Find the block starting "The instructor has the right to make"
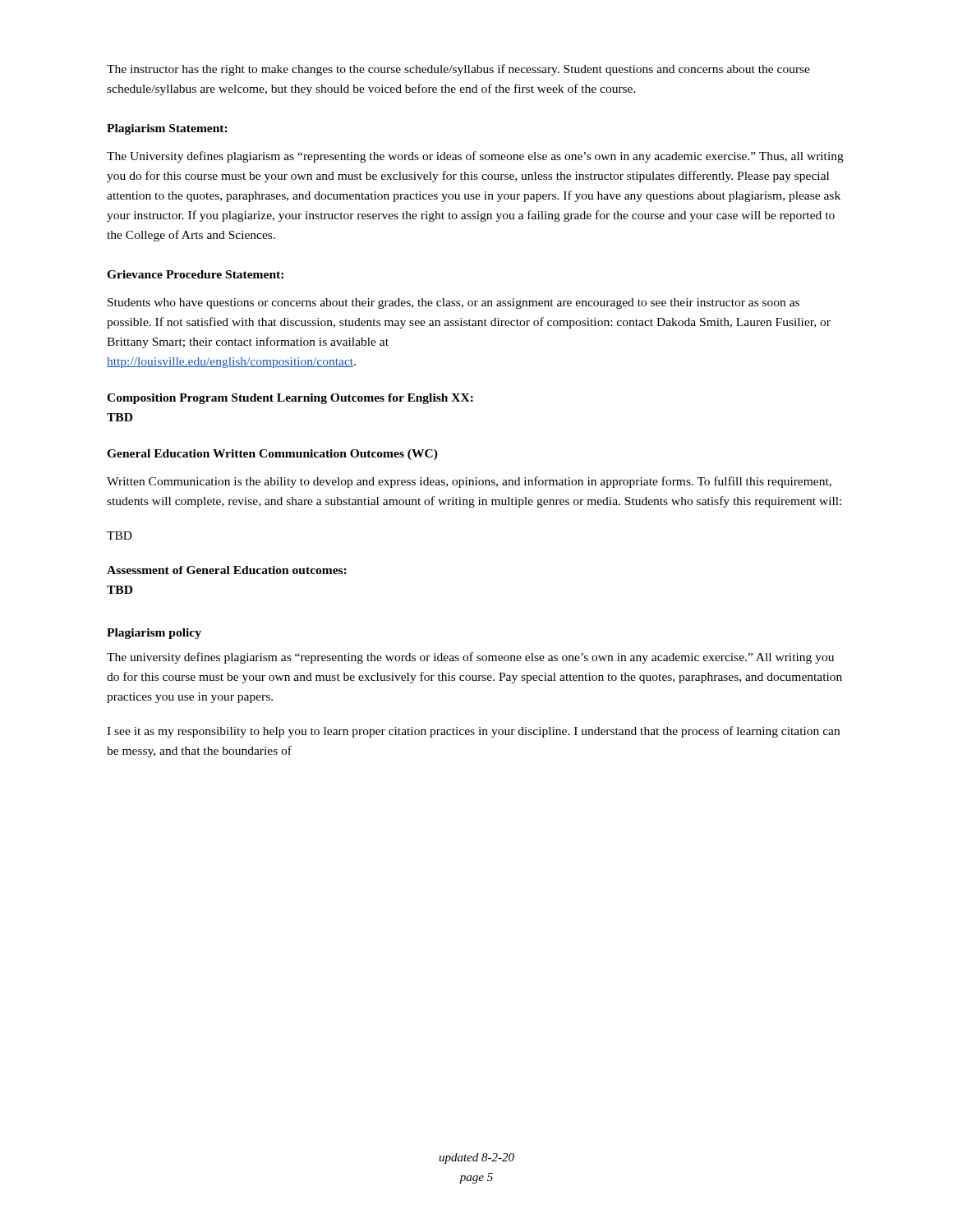Image resolution: width=953 pixels, height=1232 pixels. coord(458,78)
